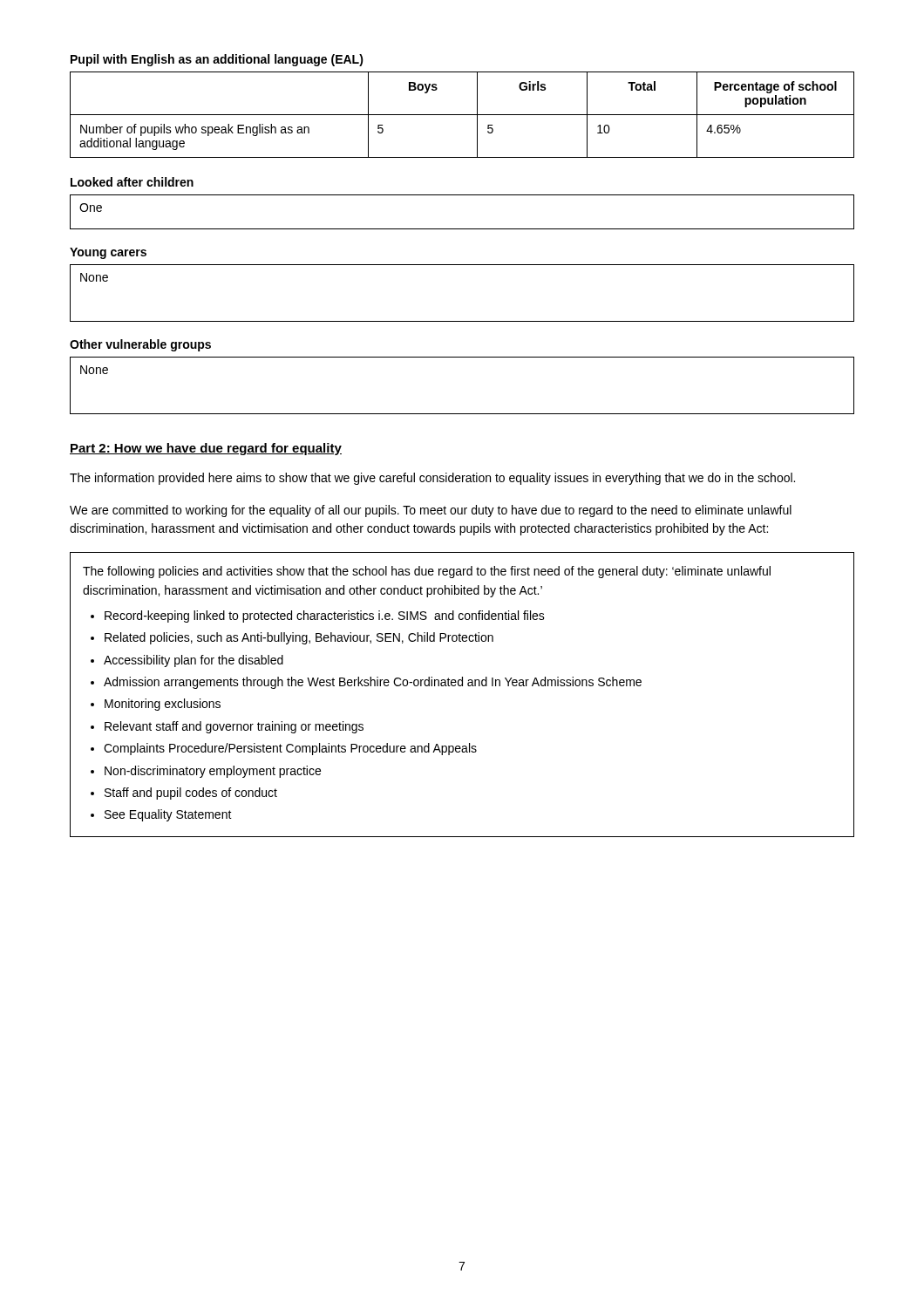Click on the section header containing "Pupil with English as an"
The image size is (924, 1308).
(217, 59)
